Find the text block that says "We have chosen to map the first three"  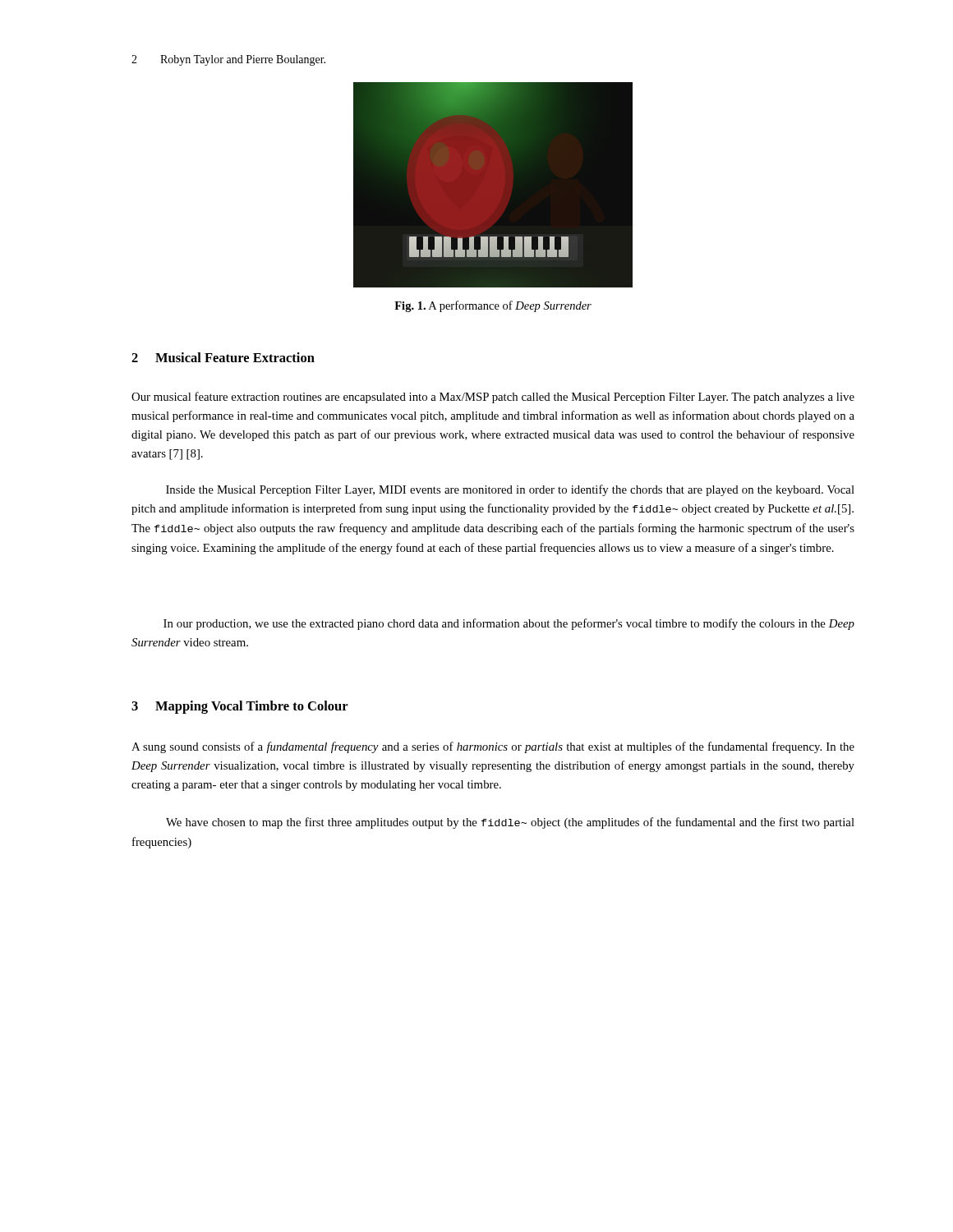pyautogui.click(x=493, y=832)
